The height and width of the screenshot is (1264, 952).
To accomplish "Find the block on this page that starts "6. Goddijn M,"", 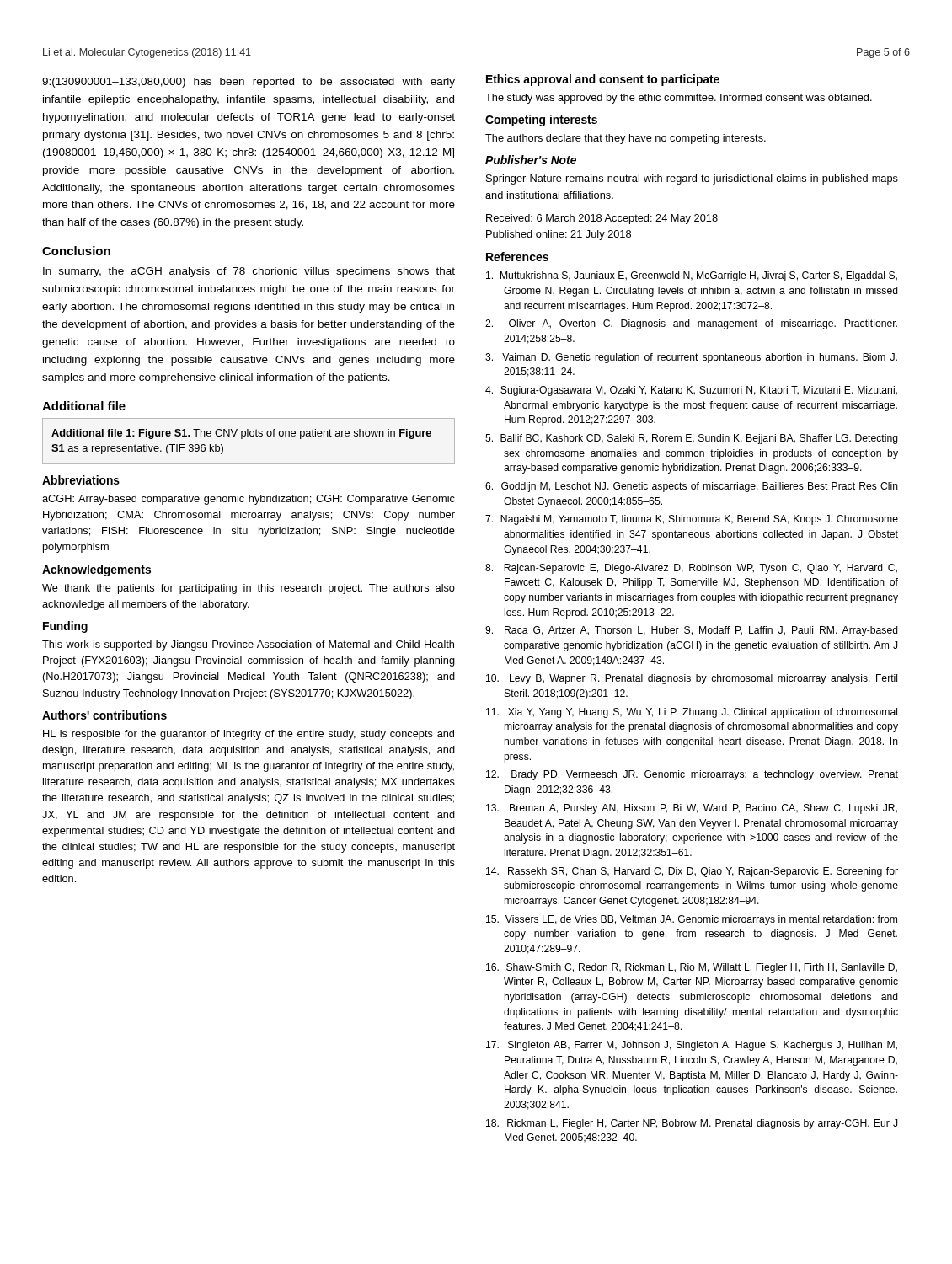I will 692,494.
